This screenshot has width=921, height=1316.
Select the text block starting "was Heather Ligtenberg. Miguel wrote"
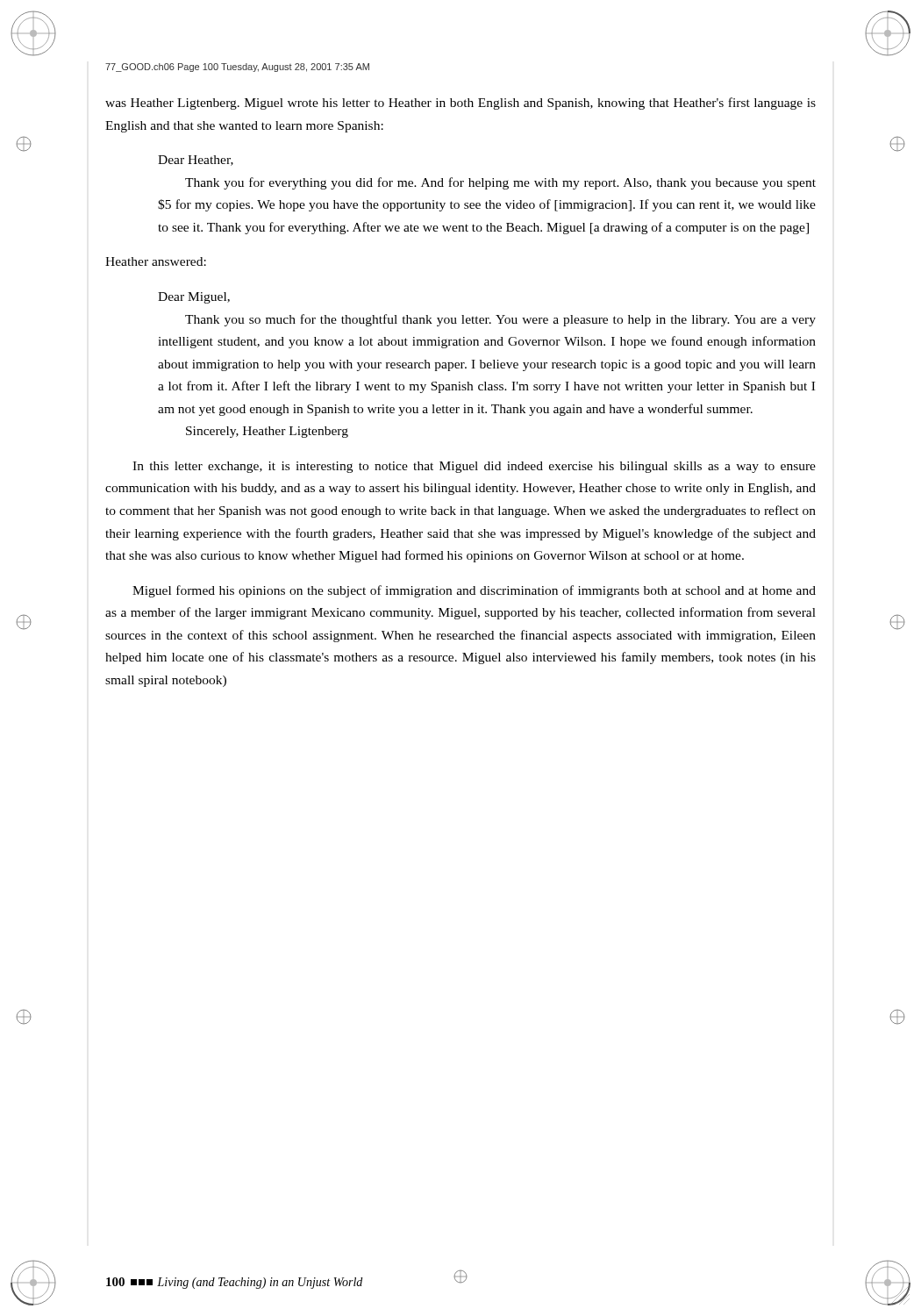tap(460, 113)
